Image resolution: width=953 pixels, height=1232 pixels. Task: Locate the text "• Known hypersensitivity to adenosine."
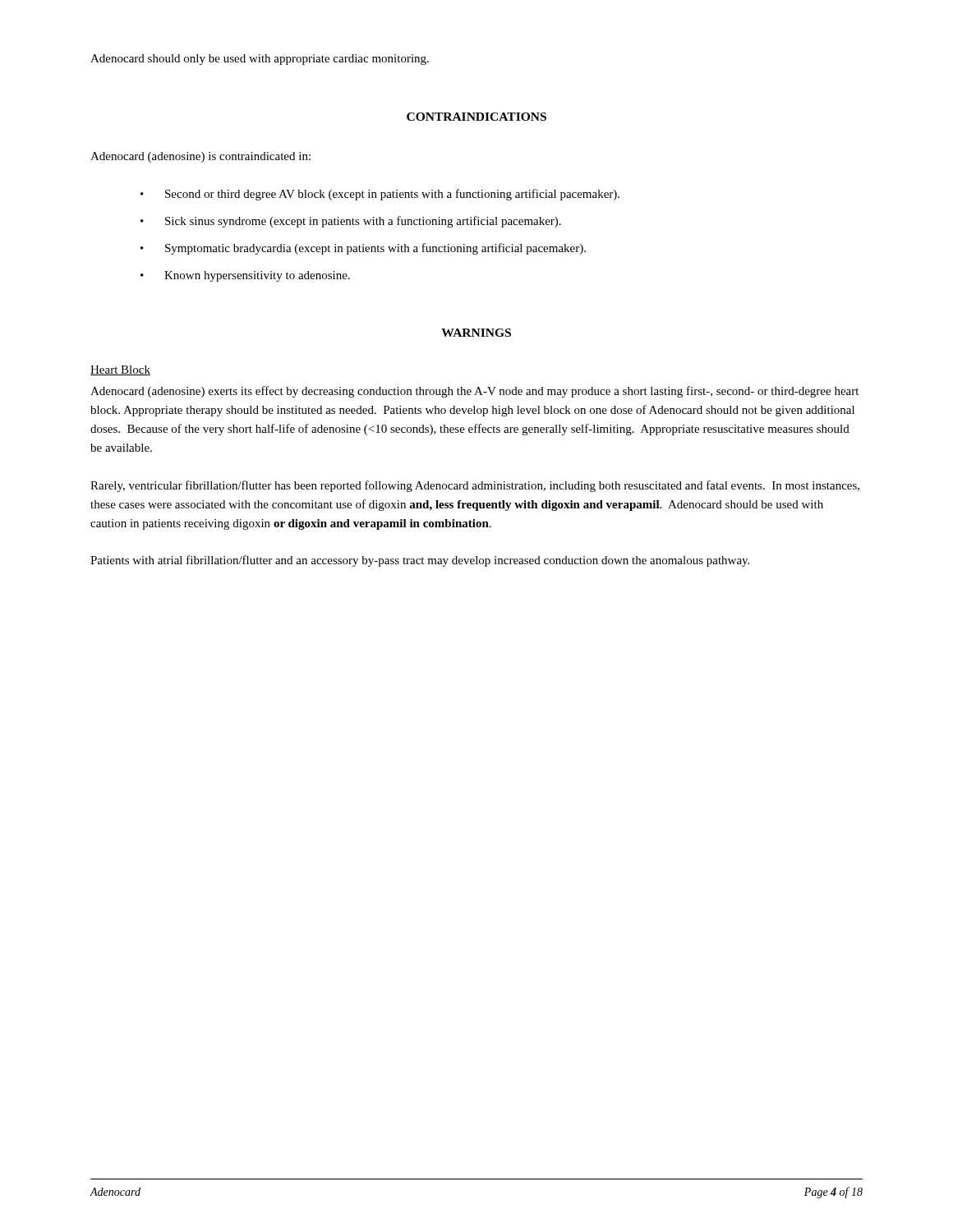click(x=245, y=276)
